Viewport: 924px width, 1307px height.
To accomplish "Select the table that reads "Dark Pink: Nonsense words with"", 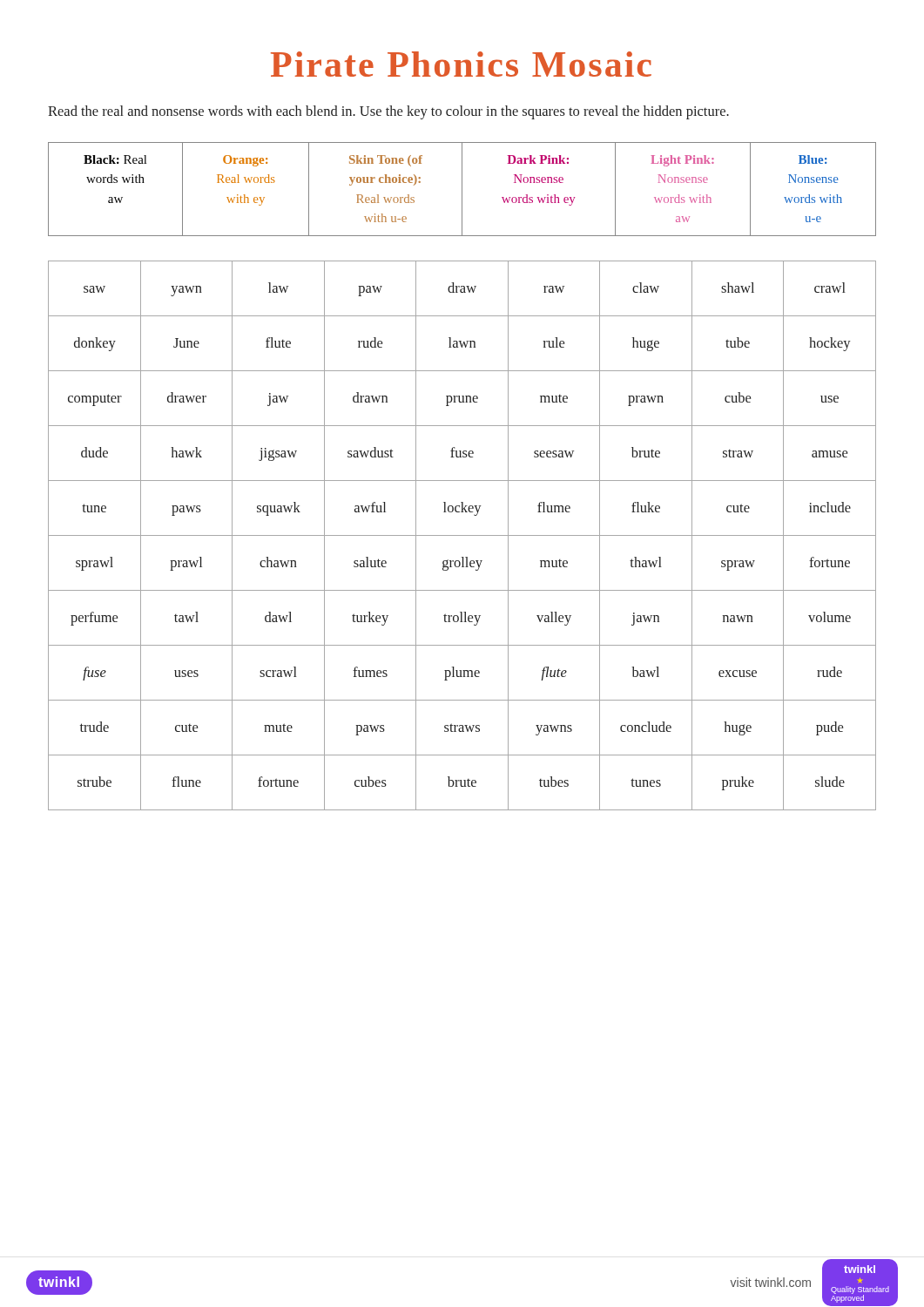I will [462, 189].
